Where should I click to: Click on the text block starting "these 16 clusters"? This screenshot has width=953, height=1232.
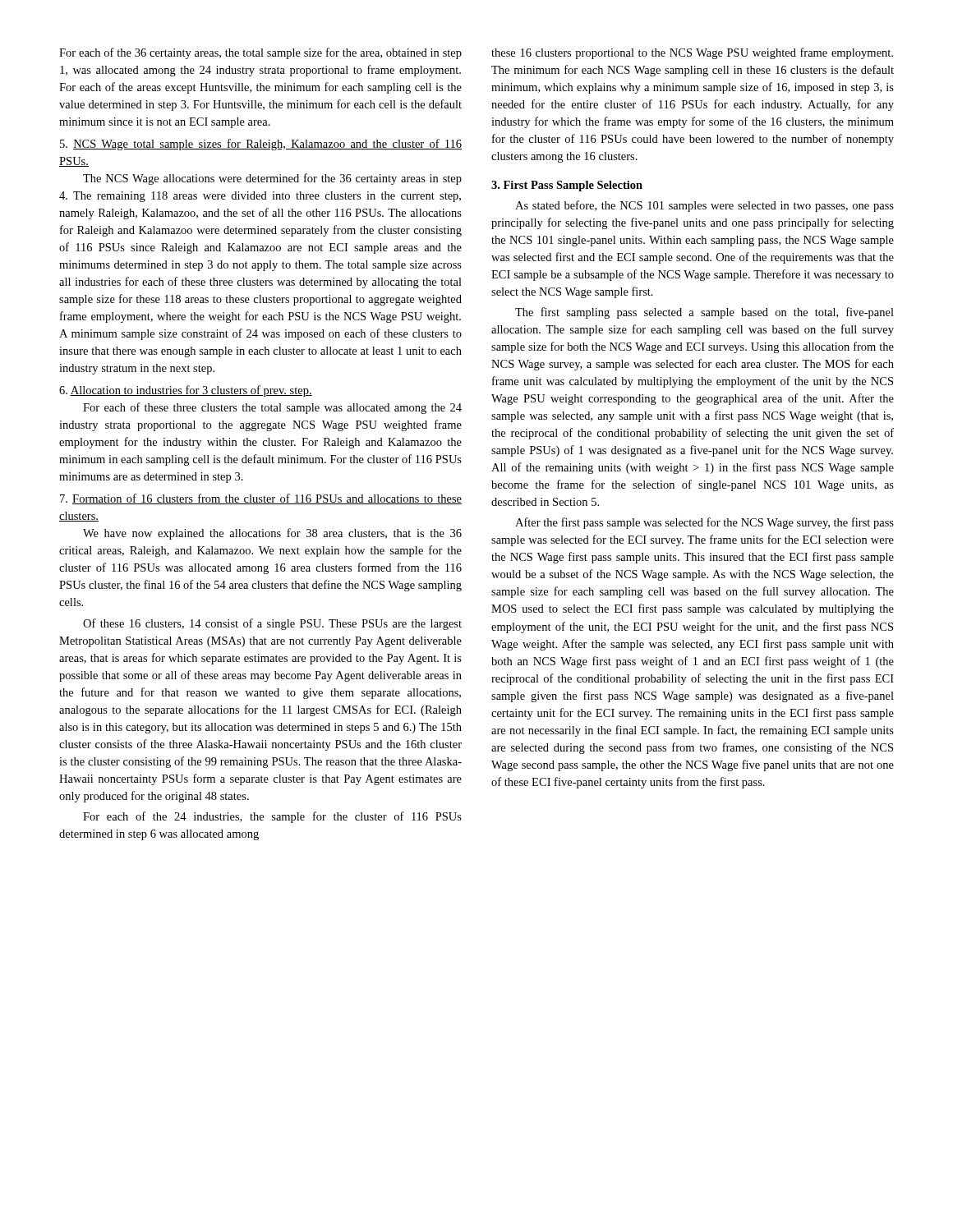click(693, 105)
